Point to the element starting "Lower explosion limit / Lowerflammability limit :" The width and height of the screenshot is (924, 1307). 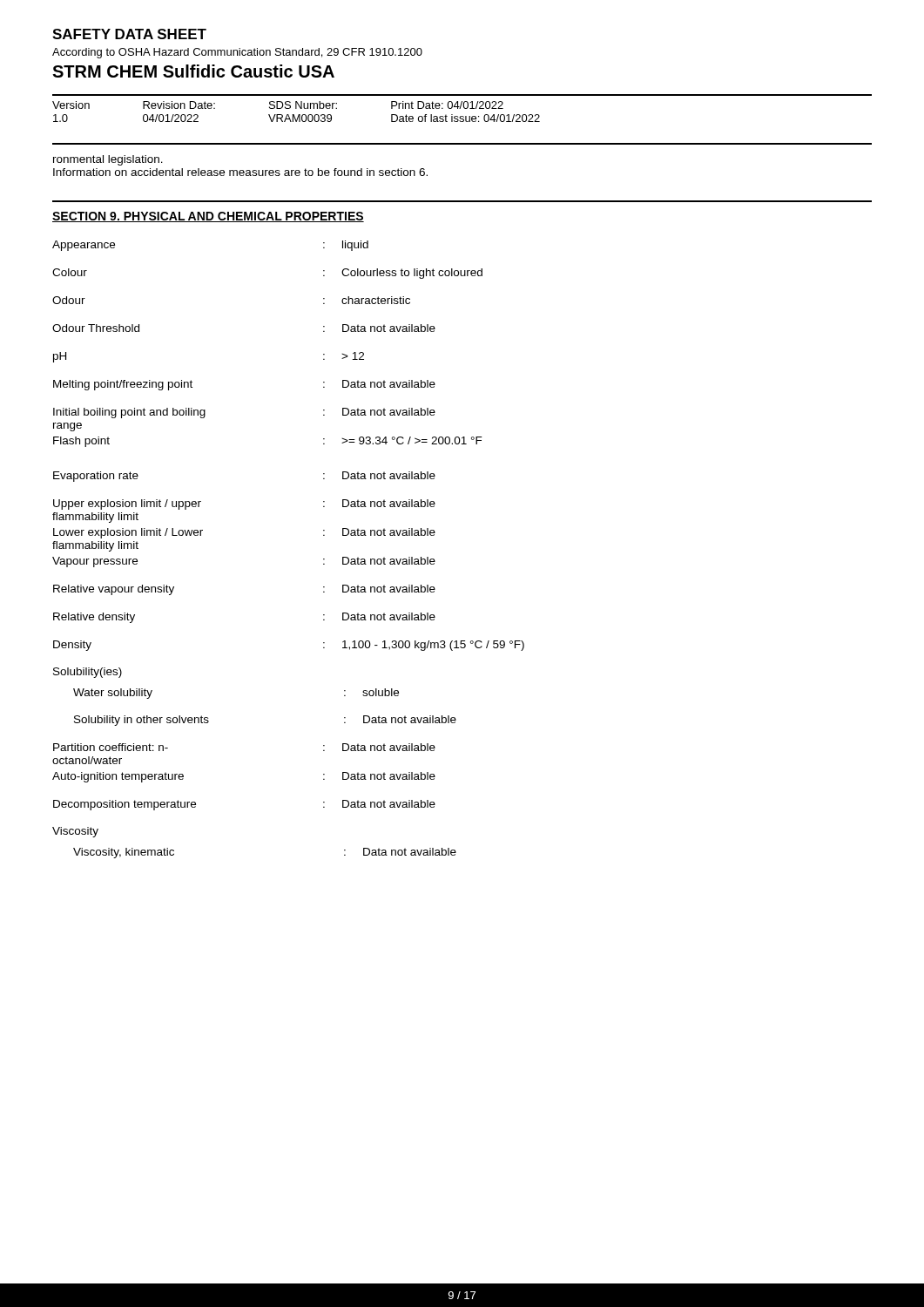(x=128, y=535)
